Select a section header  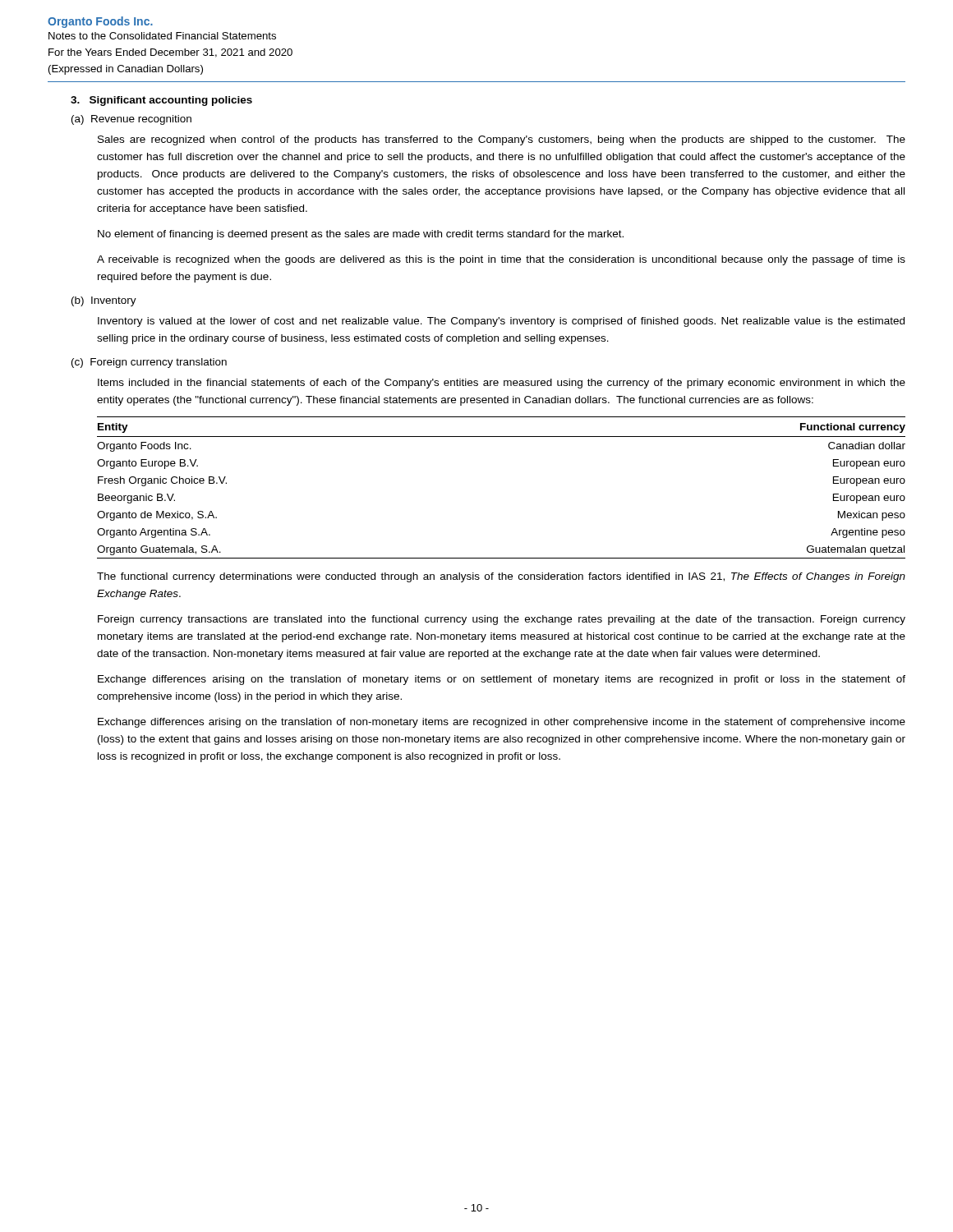coord(162,100)
